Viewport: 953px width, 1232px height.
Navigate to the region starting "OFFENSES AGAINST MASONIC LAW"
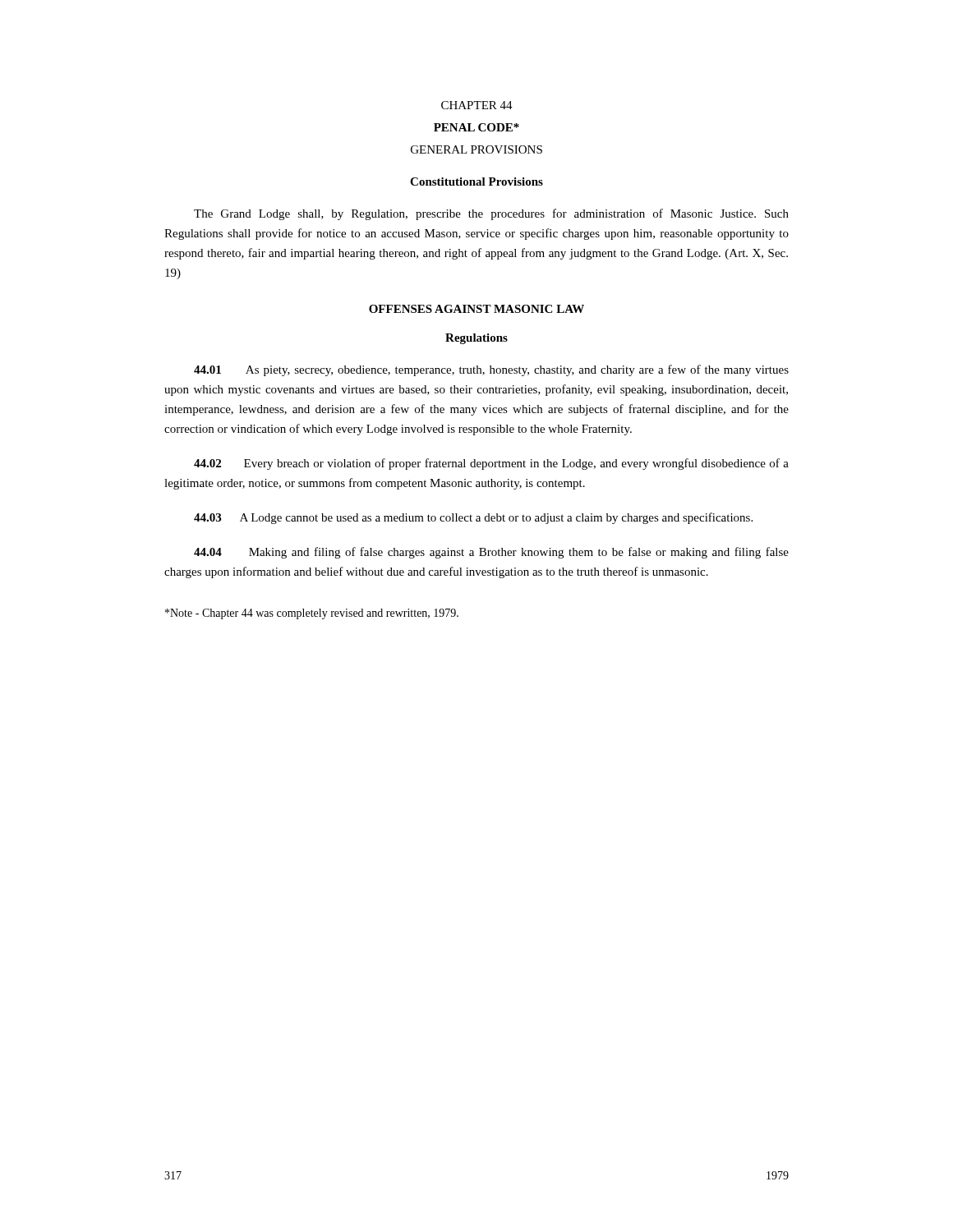click(476, 309)
